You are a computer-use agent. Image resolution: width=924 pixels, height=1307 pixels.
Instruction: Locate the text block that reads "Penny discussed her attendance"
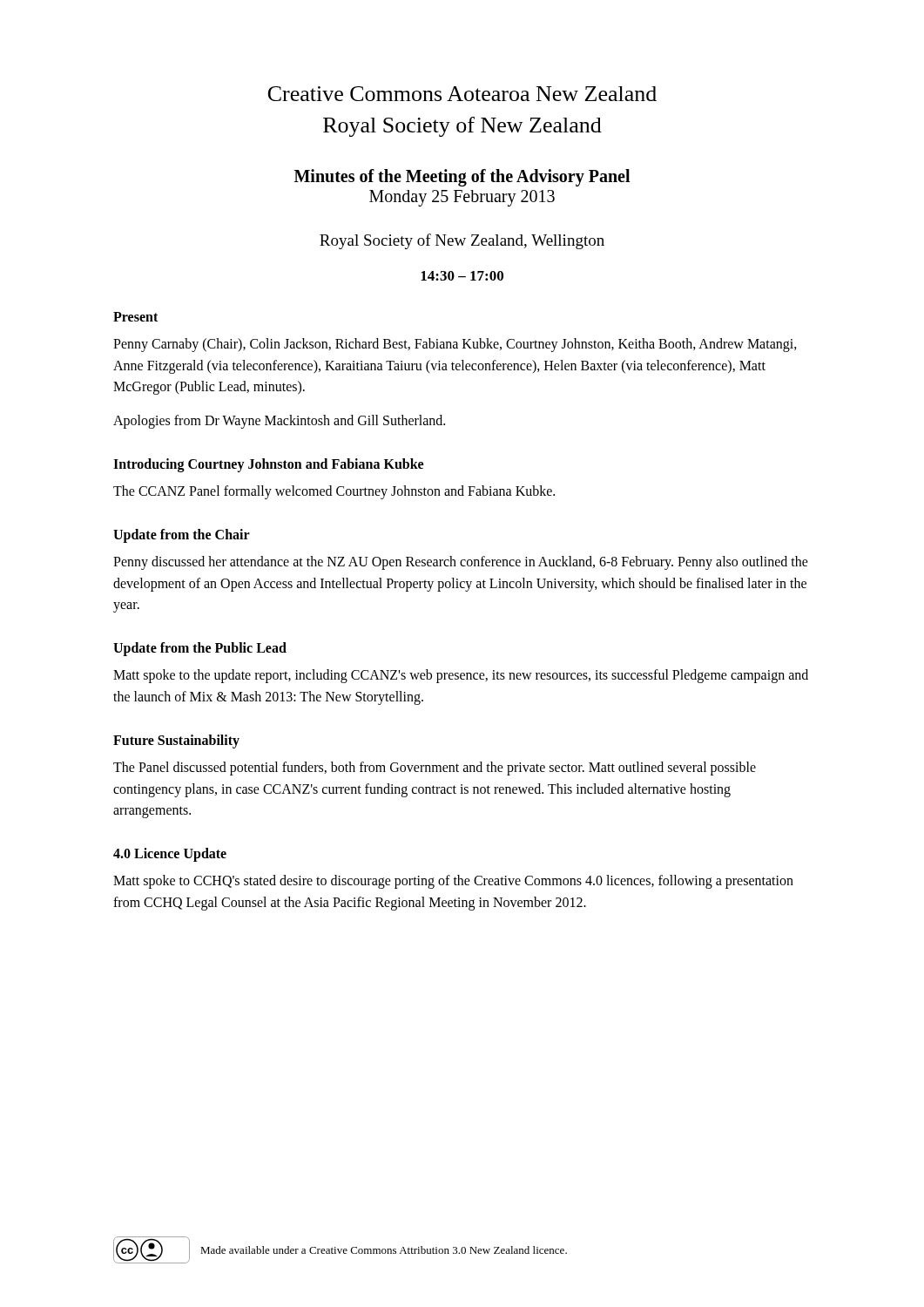coord(461,583)
